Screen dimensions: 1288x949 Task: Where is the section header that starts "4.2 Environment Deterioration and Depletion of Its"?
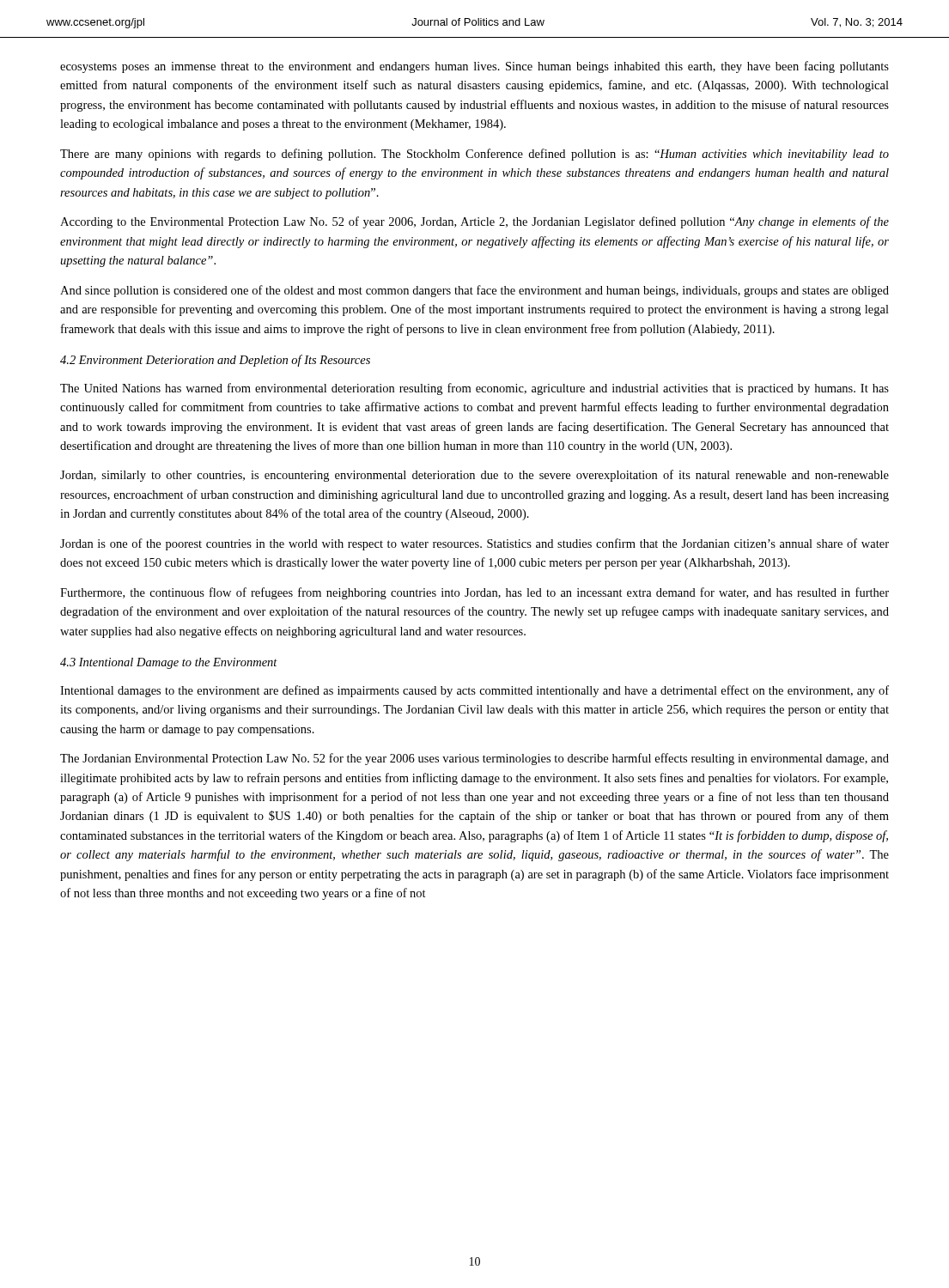pyautogui.click(x=215, y=361)
